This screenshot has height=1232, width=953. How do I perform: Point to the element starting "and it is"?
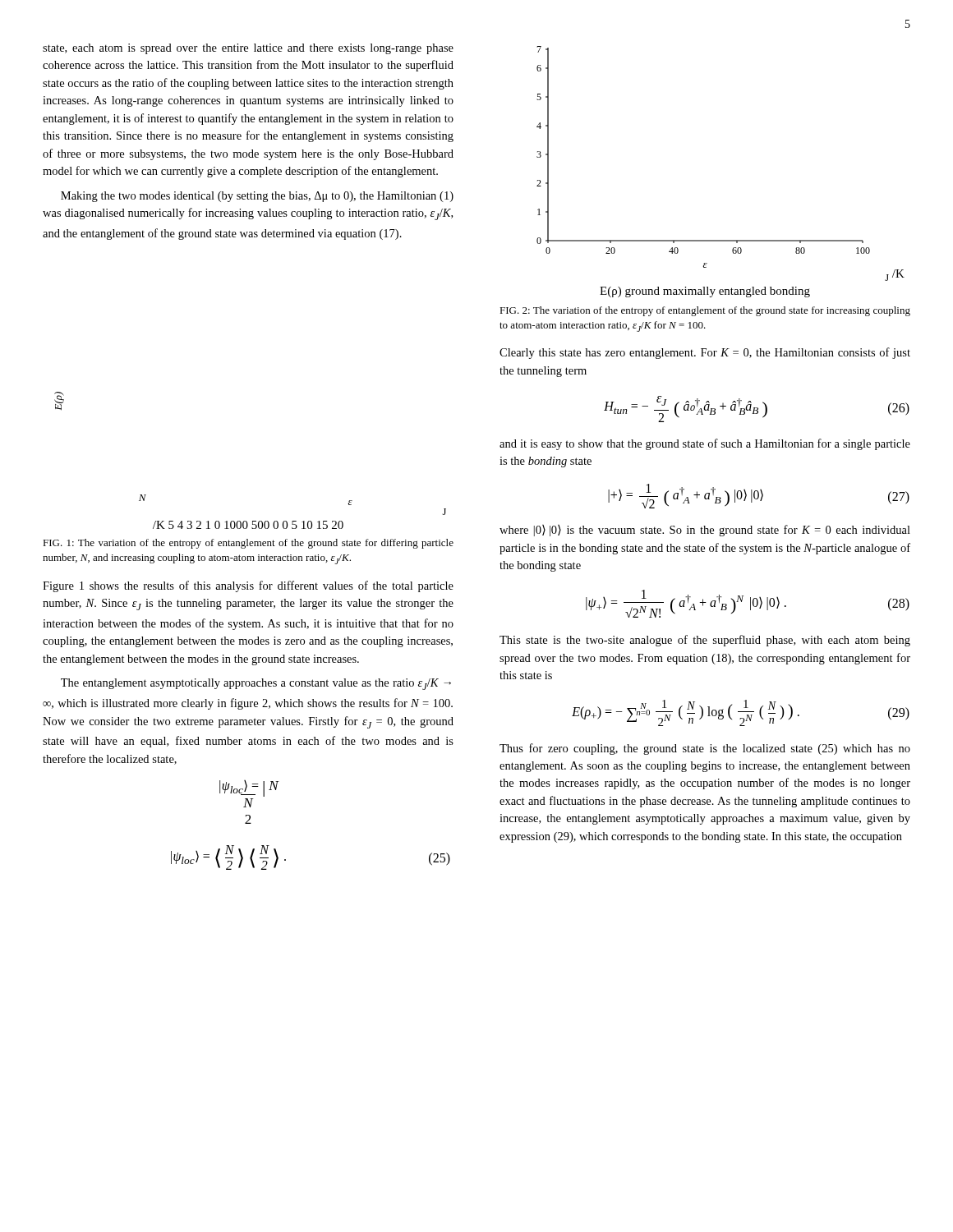click(705, 453)
